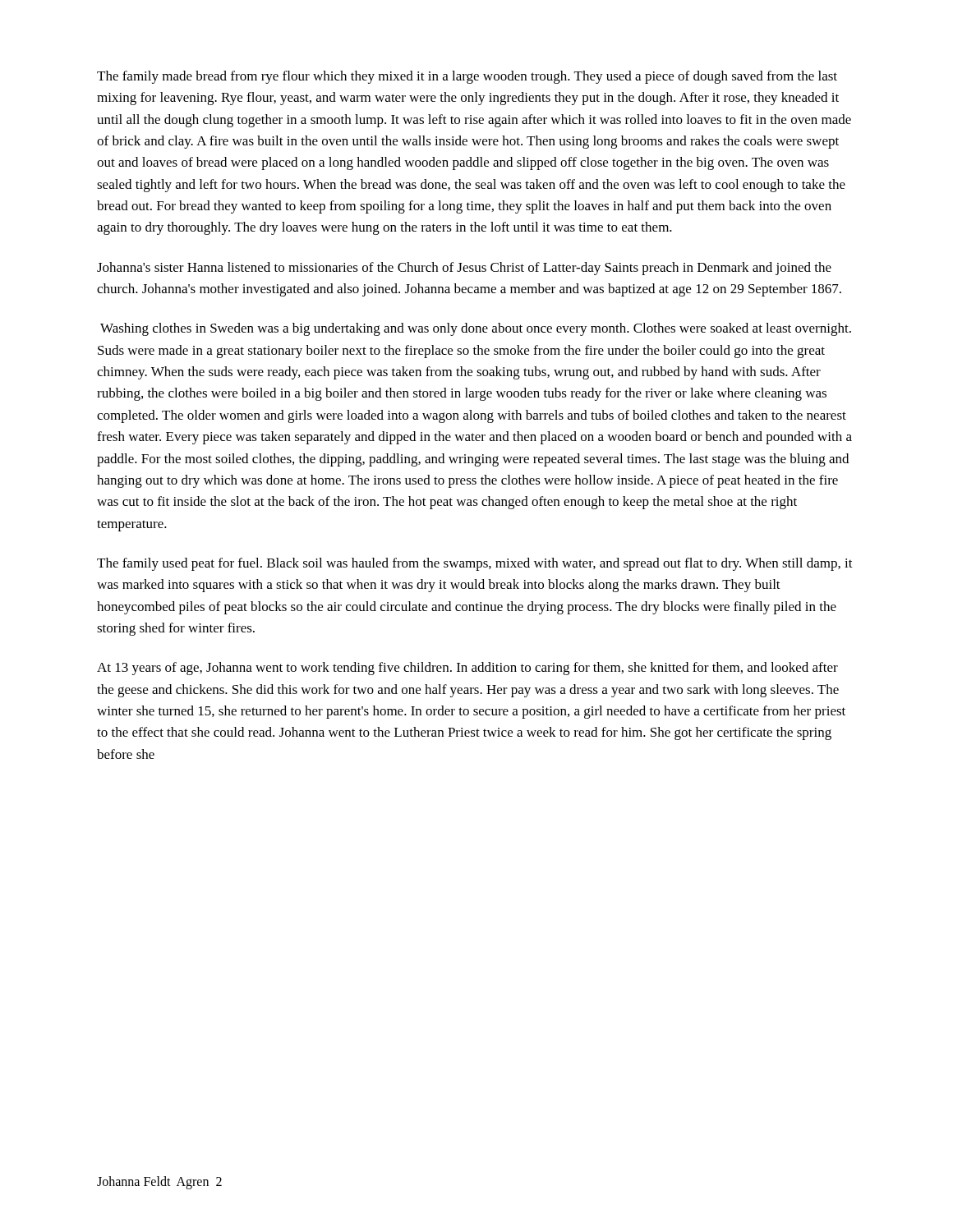The width and height of the screenshot is (953, 1232).
Task: Find the text block that says "Johanna's sister Hanna listened to"
Action: 470,278
